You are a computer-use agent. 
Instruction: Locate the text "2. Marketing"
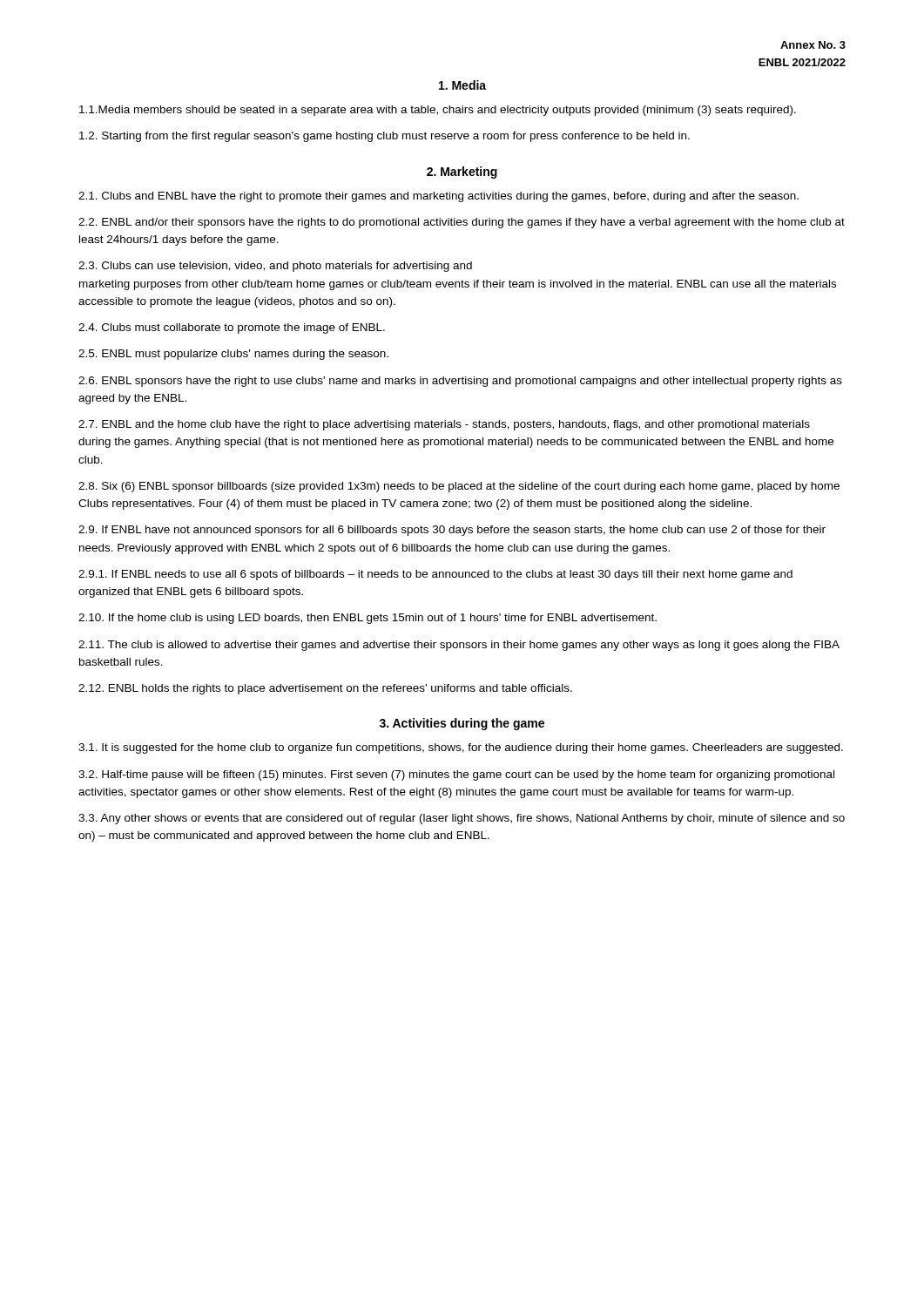462,171
